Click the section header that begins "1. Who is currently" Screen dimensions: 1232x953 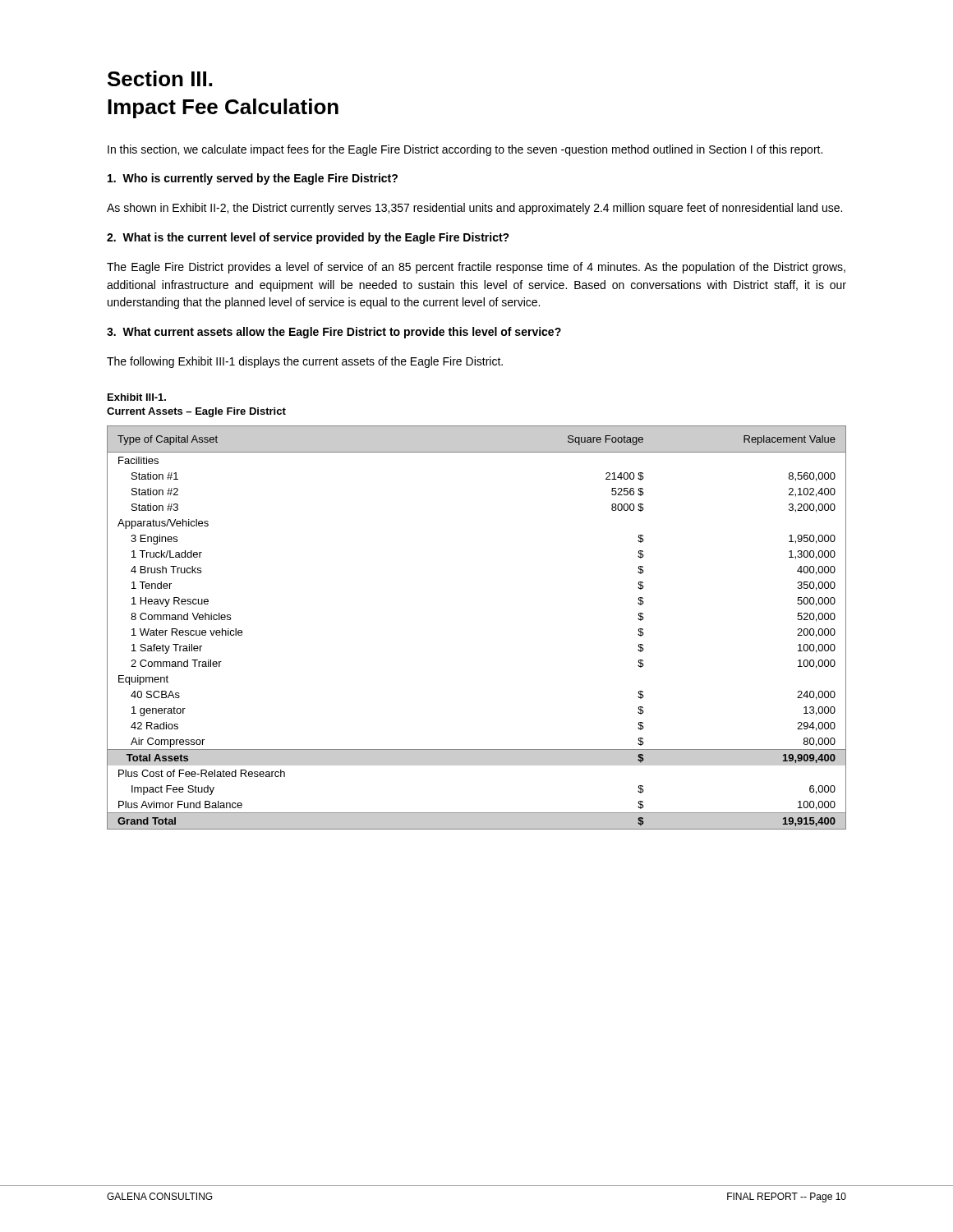(253, 178)
